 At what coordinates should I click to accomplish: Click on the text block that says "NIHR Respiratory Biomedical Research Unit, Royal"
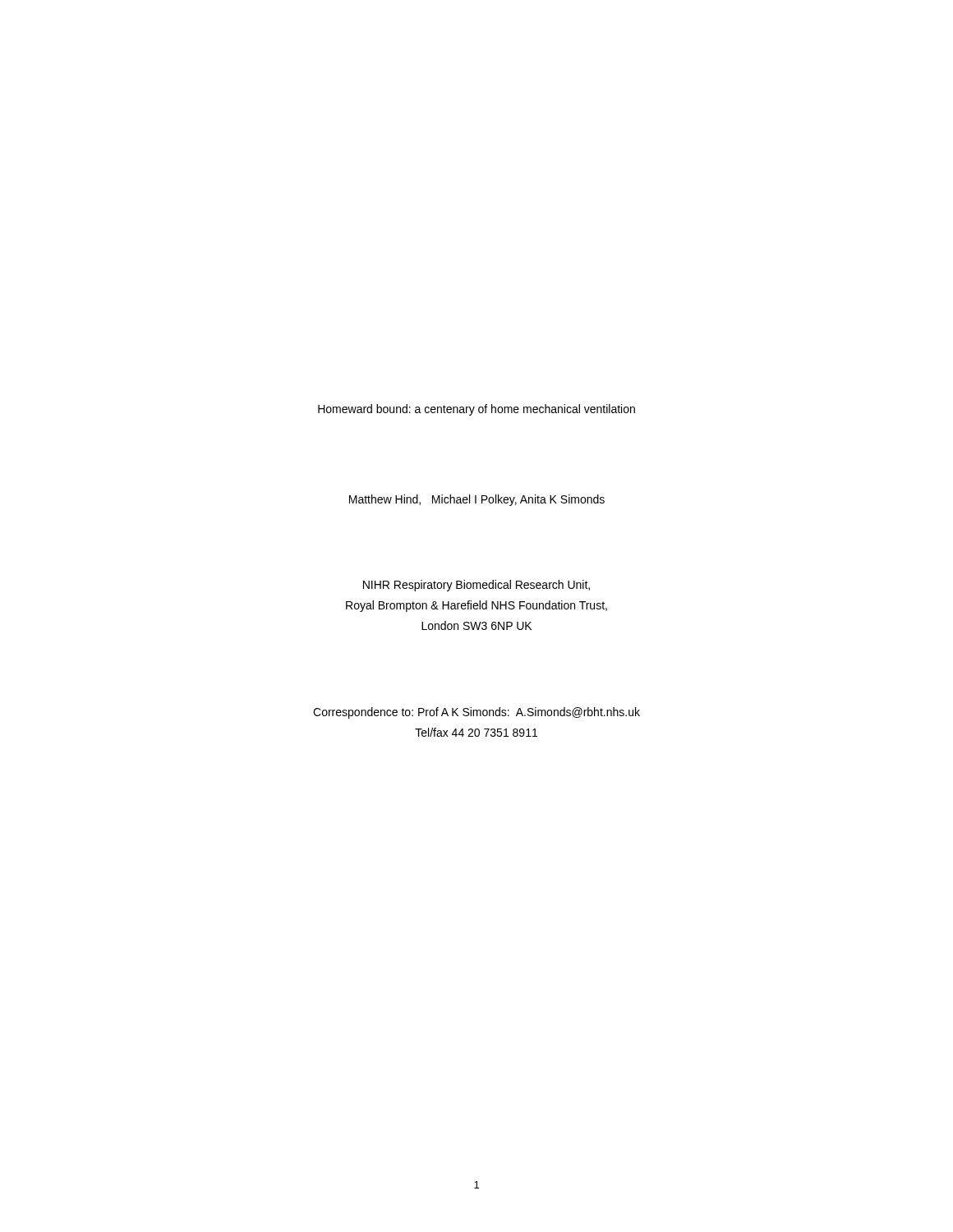pyautogui.click(x=476, y=605)
